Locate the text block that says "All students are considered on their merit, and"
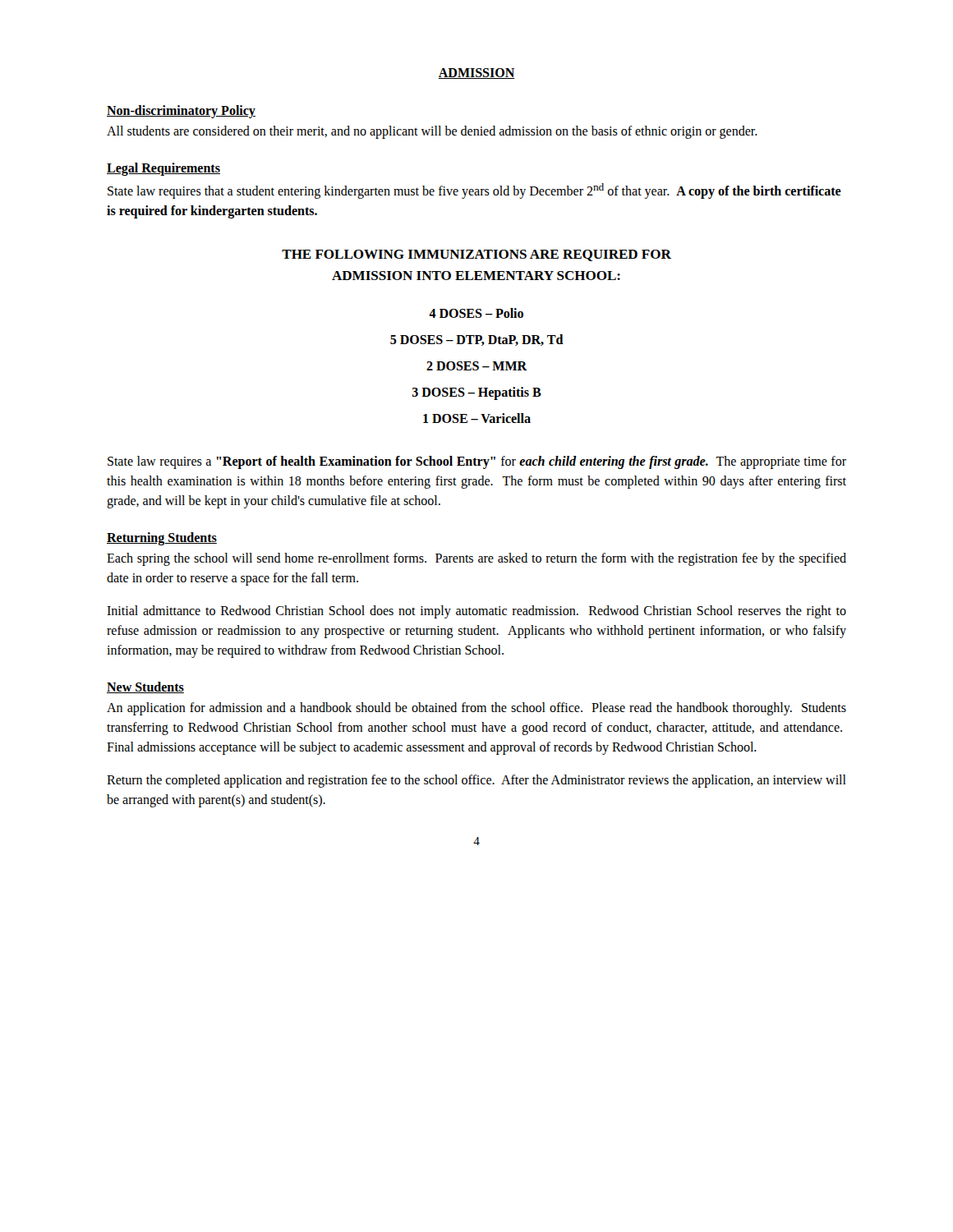 pyautogui.click(x=432, y=131)
